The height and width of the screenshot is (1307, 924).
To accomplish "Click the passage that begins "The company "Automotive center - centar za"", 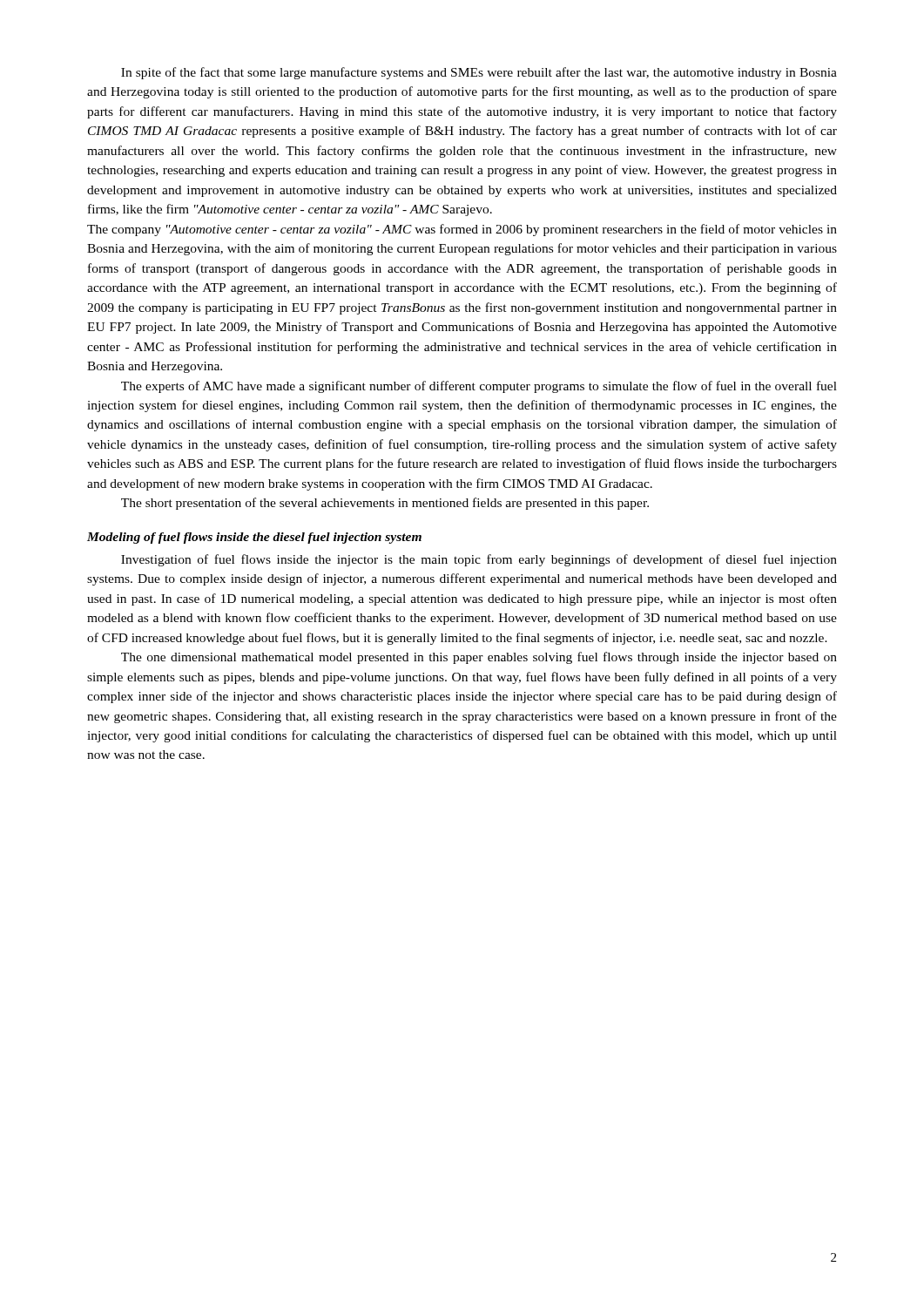I will 462,298.
